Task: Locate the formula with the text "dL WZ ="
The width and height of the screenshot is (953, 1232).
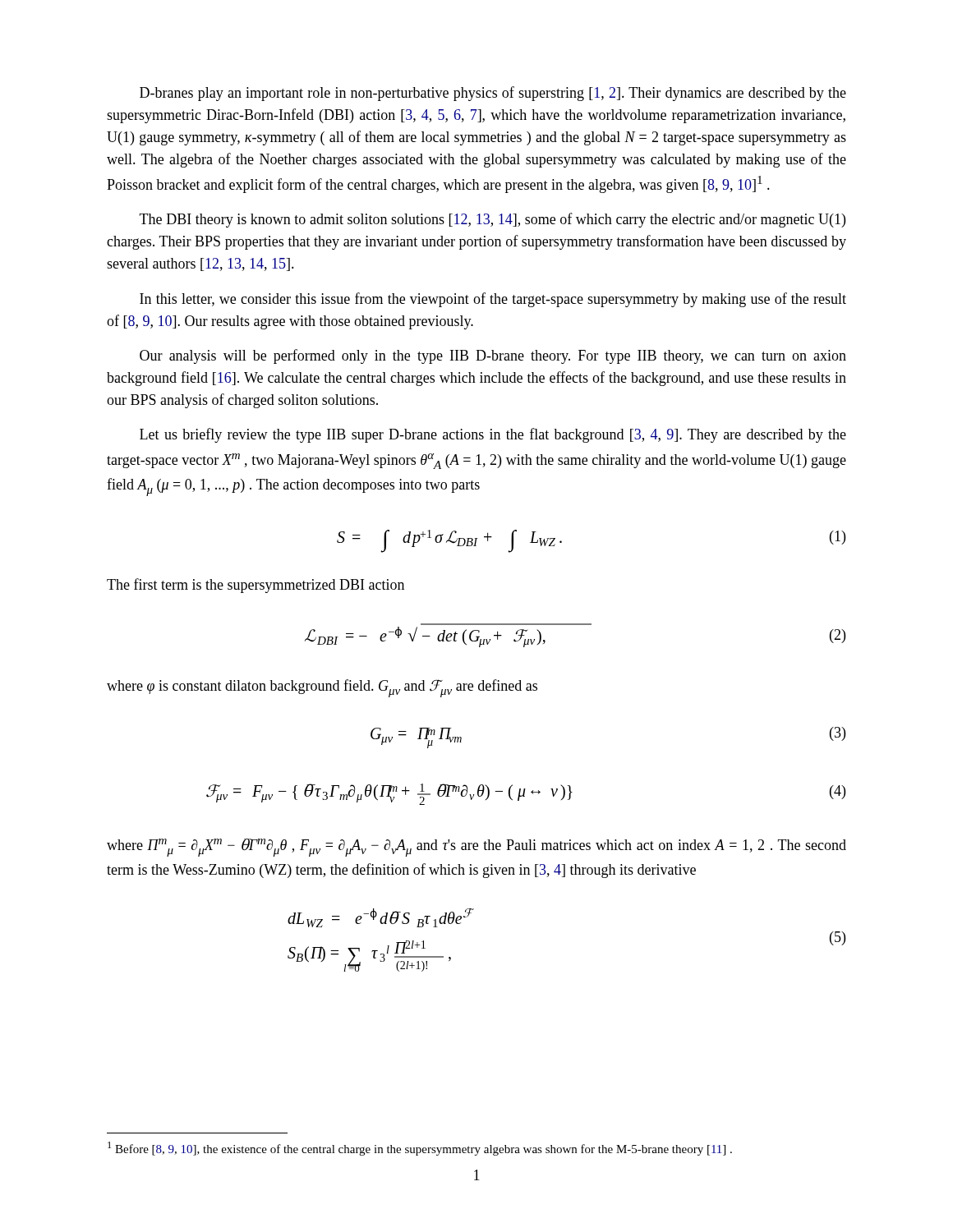Action: click(x=381, y=918)
